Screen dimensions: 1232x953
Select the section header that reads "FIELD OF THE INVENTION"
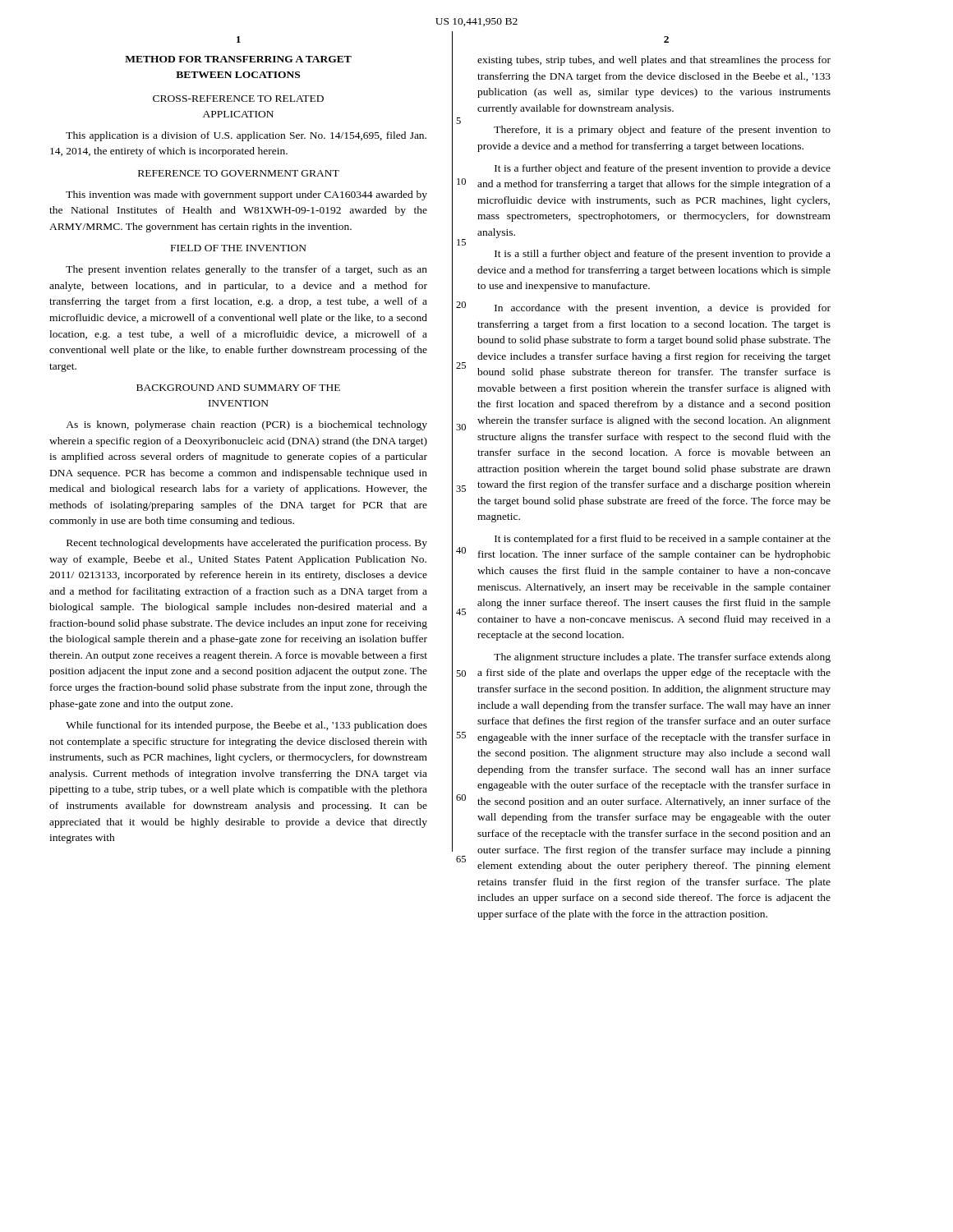(x=238, y=248)
